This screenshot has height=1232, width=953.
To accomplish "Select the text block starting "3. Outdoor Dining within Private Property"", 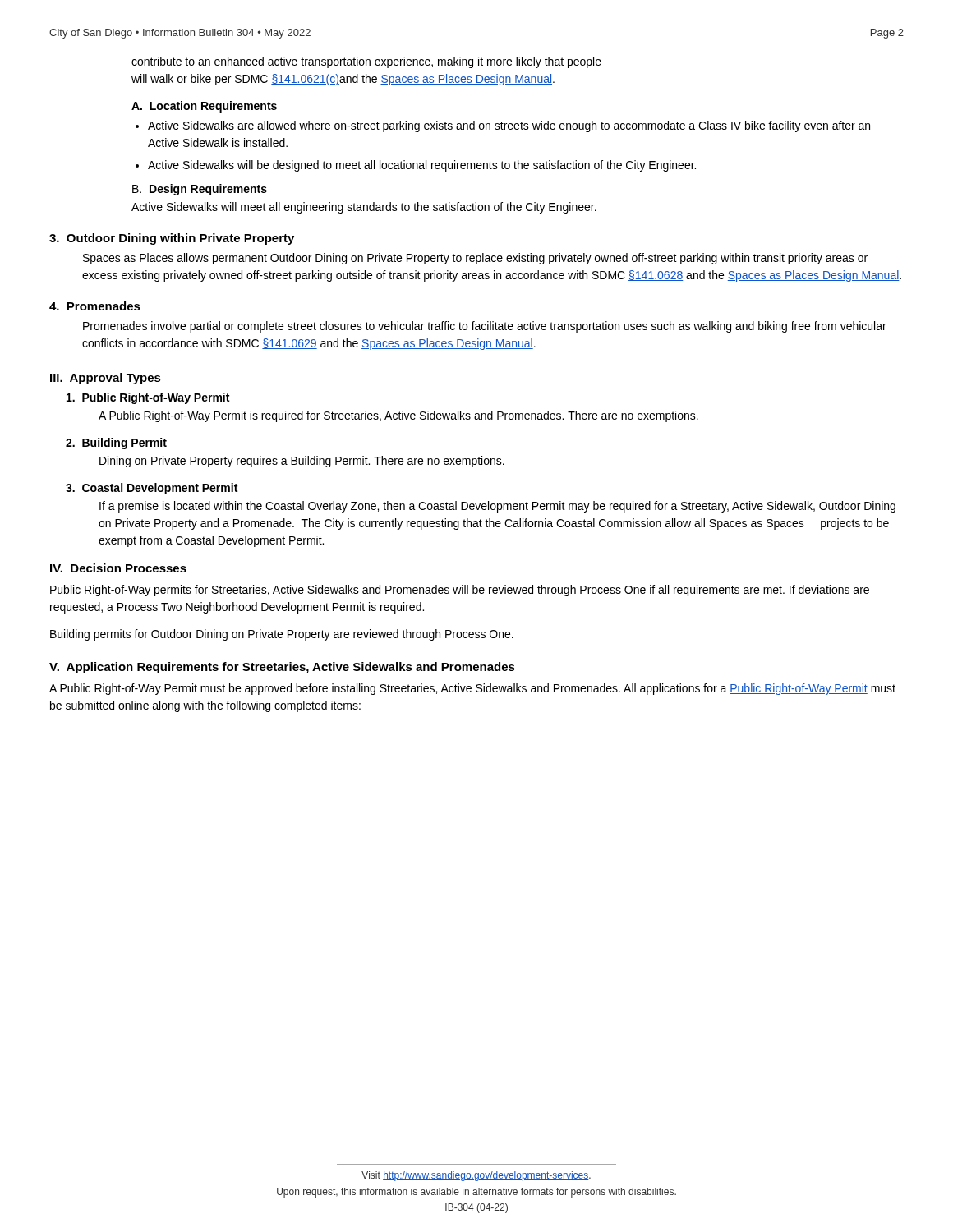I will [x=172, y=238].
